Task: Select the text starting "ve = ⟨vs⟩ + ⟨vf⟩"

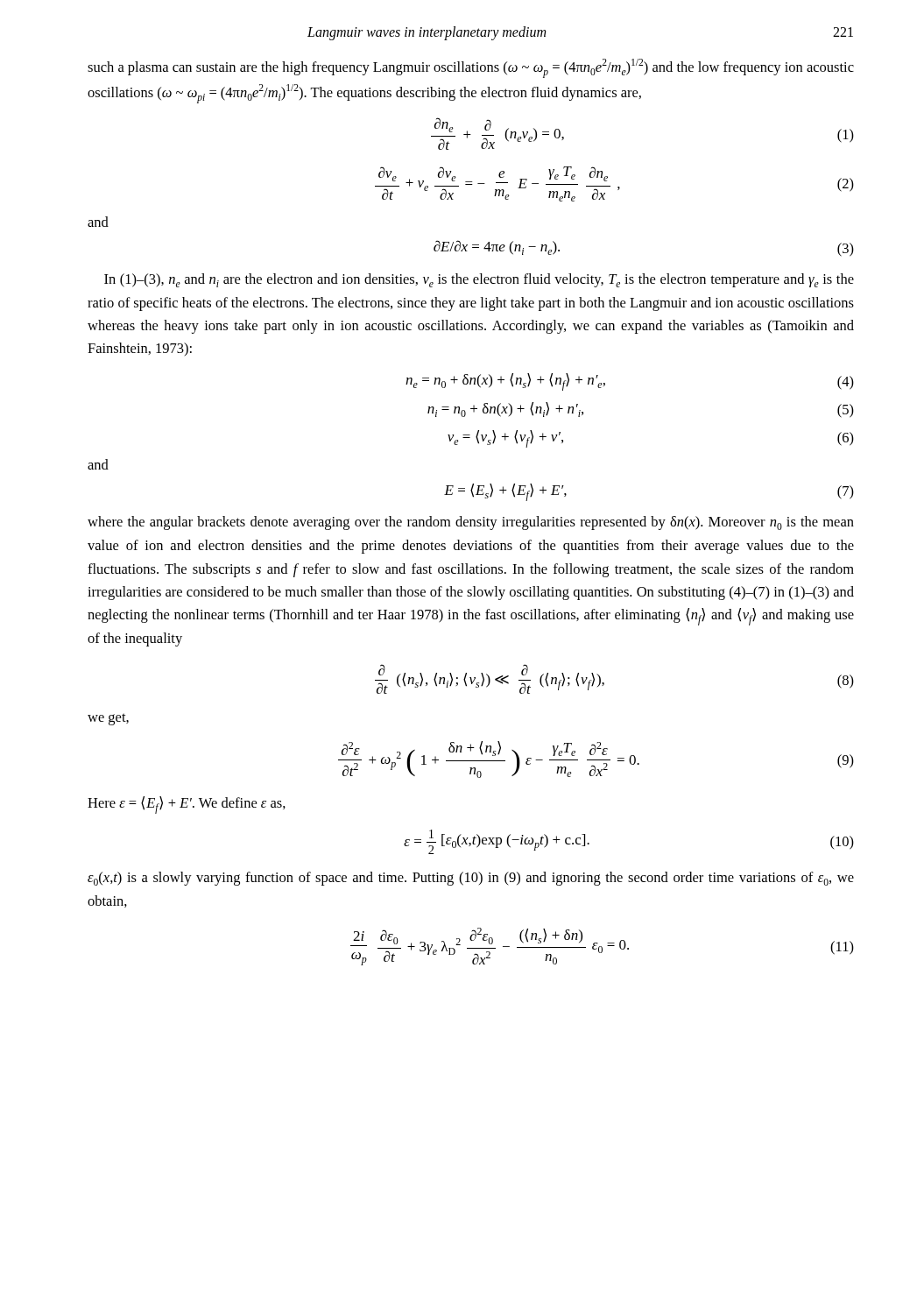Action: (505, 438)
